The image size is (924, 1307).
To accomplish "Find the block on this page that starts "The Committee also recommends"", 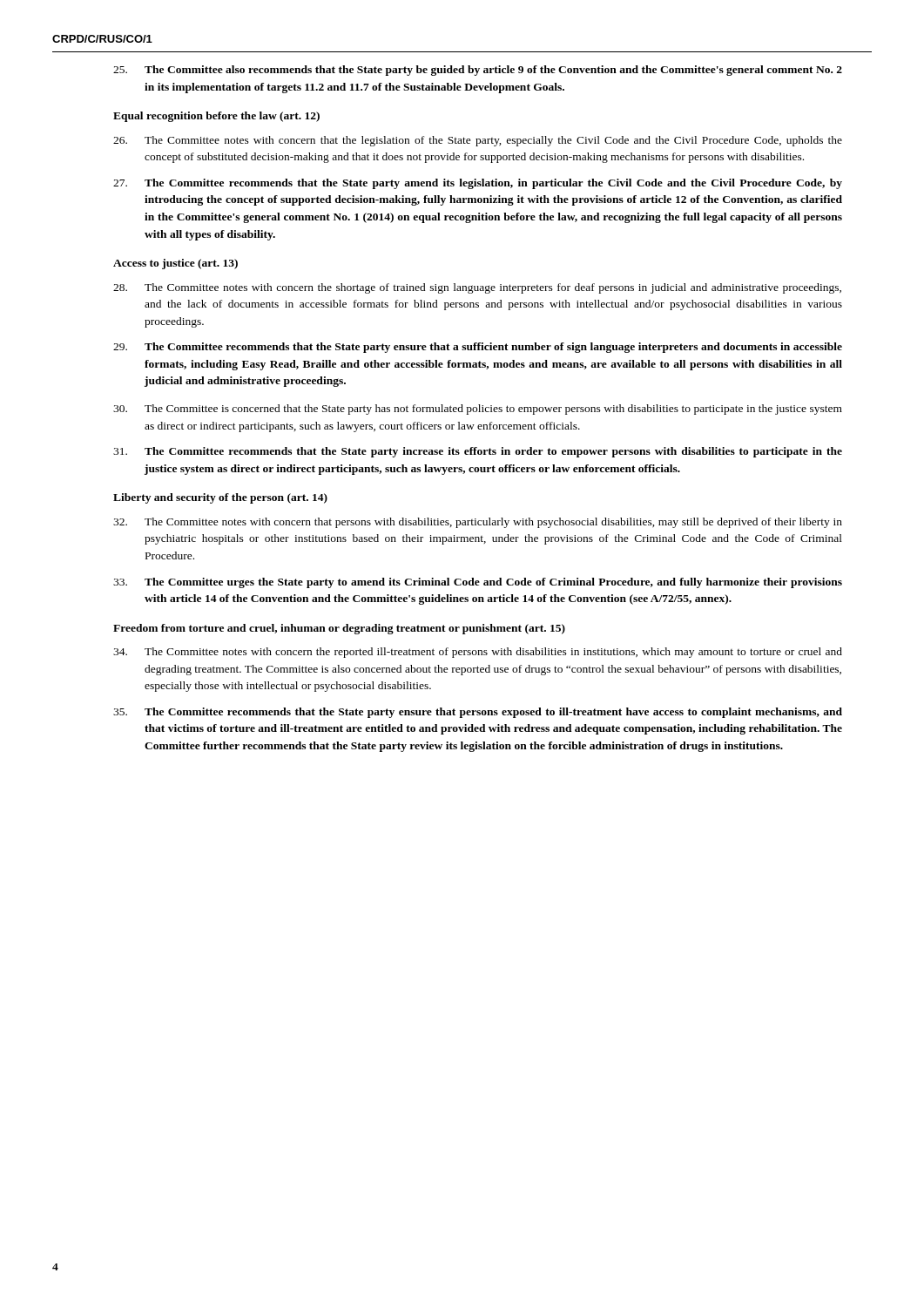I will click(x=478, y=78).
